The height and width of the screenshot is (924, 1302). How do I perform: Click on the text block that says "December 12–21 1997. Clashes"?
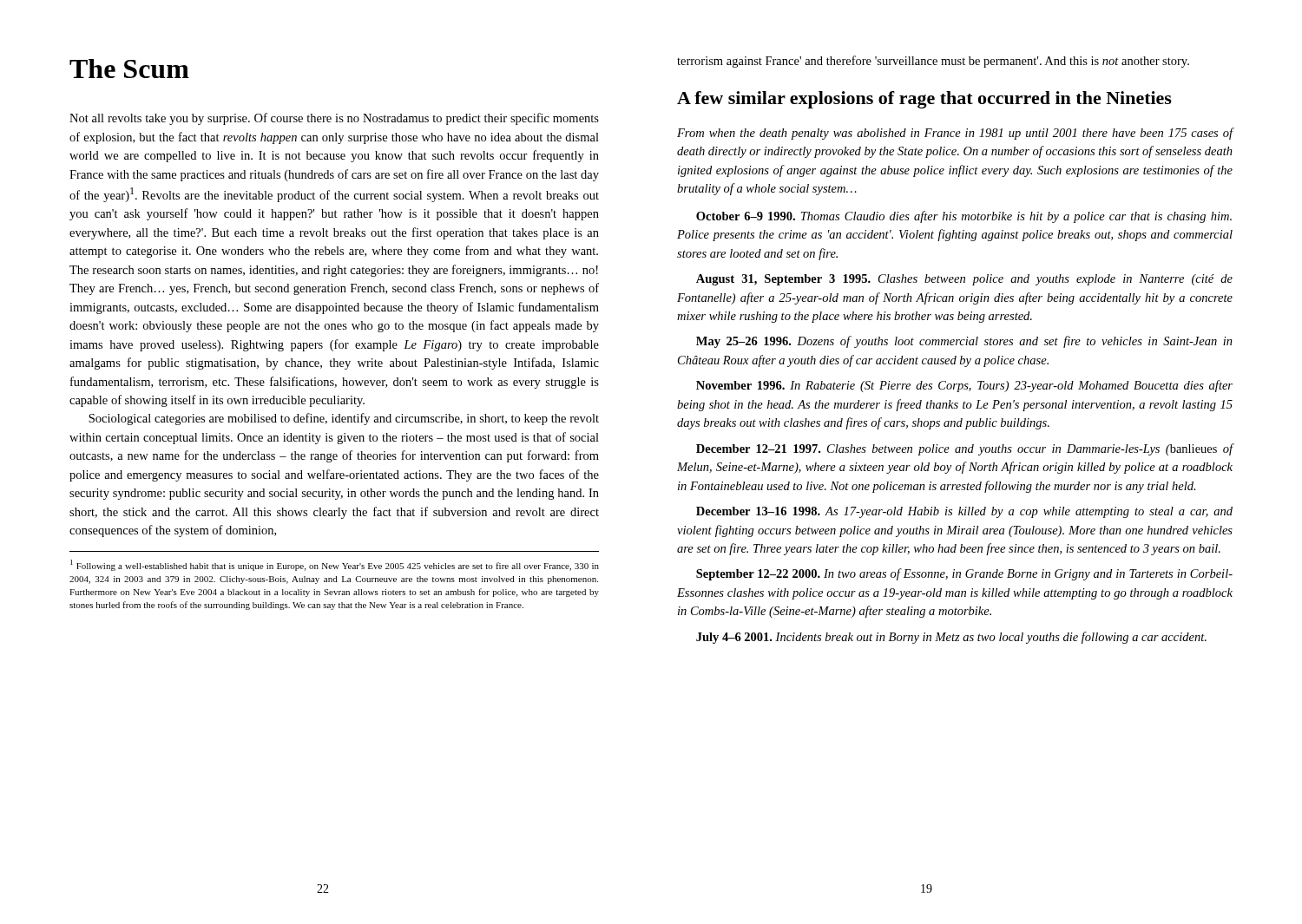955,467
